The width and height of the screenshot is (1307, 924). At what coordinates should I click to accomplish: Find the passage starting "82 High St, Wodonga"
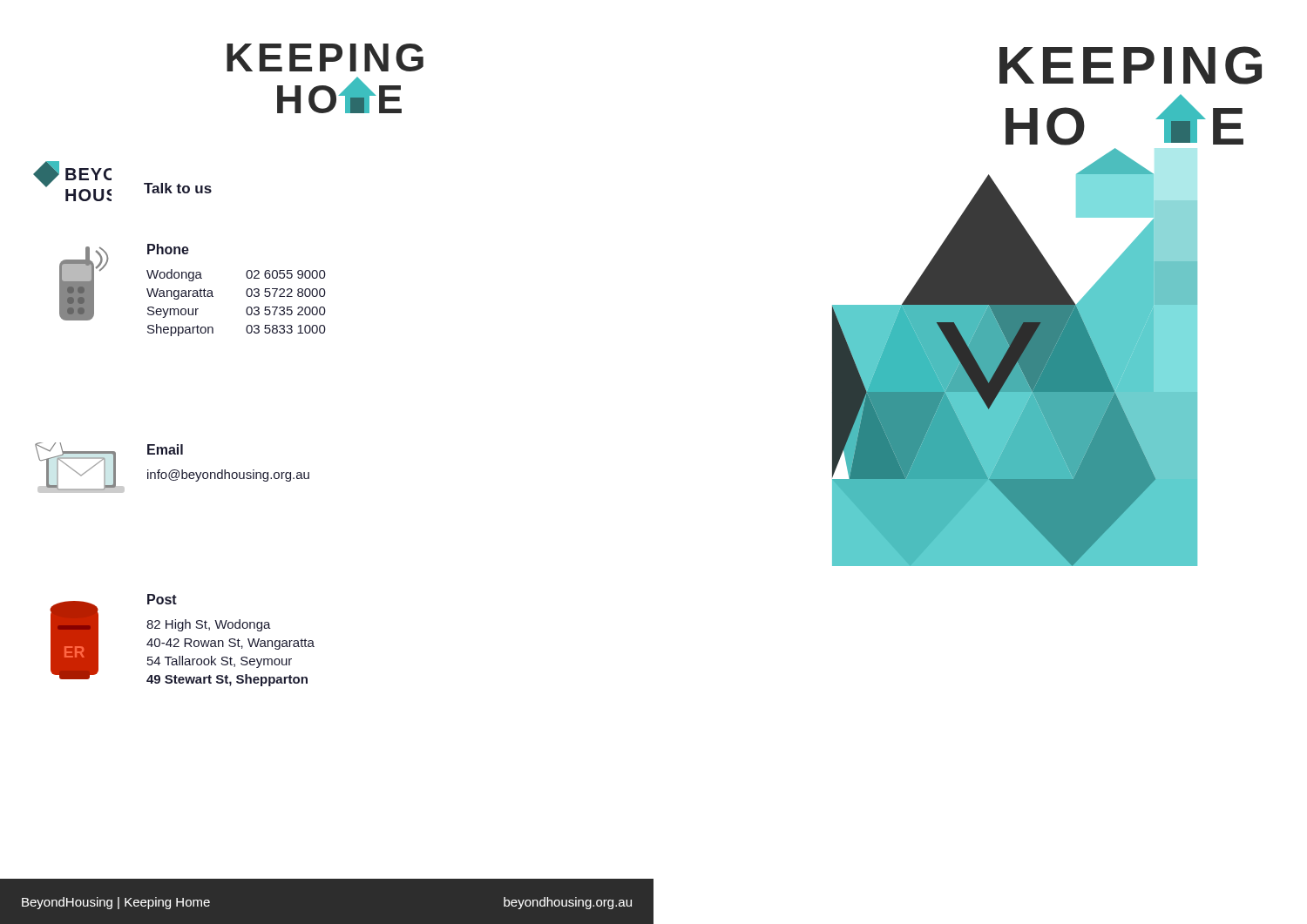[x=208, y=624]
